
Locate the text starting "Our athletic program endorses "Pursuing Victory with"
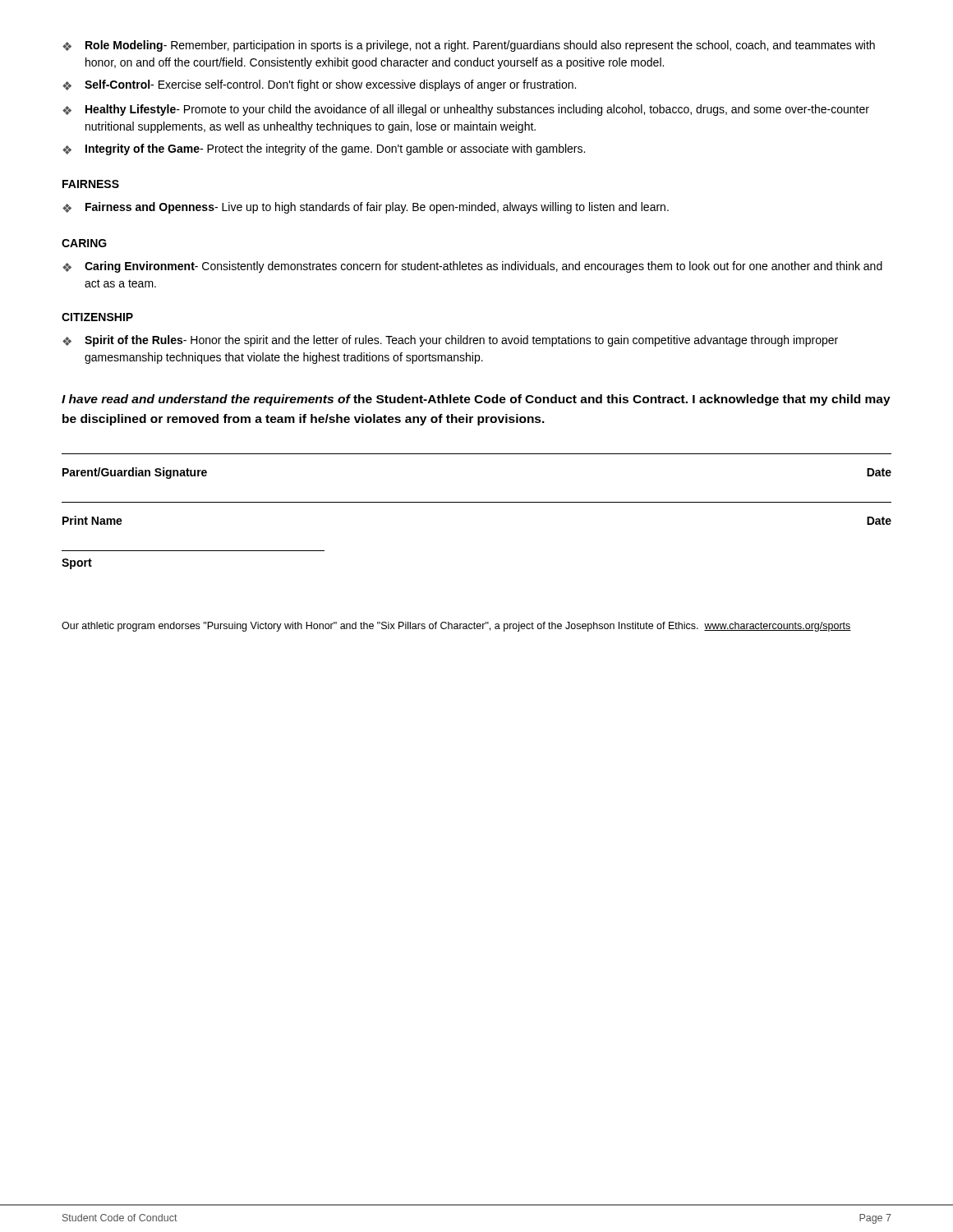click(456, 625)
